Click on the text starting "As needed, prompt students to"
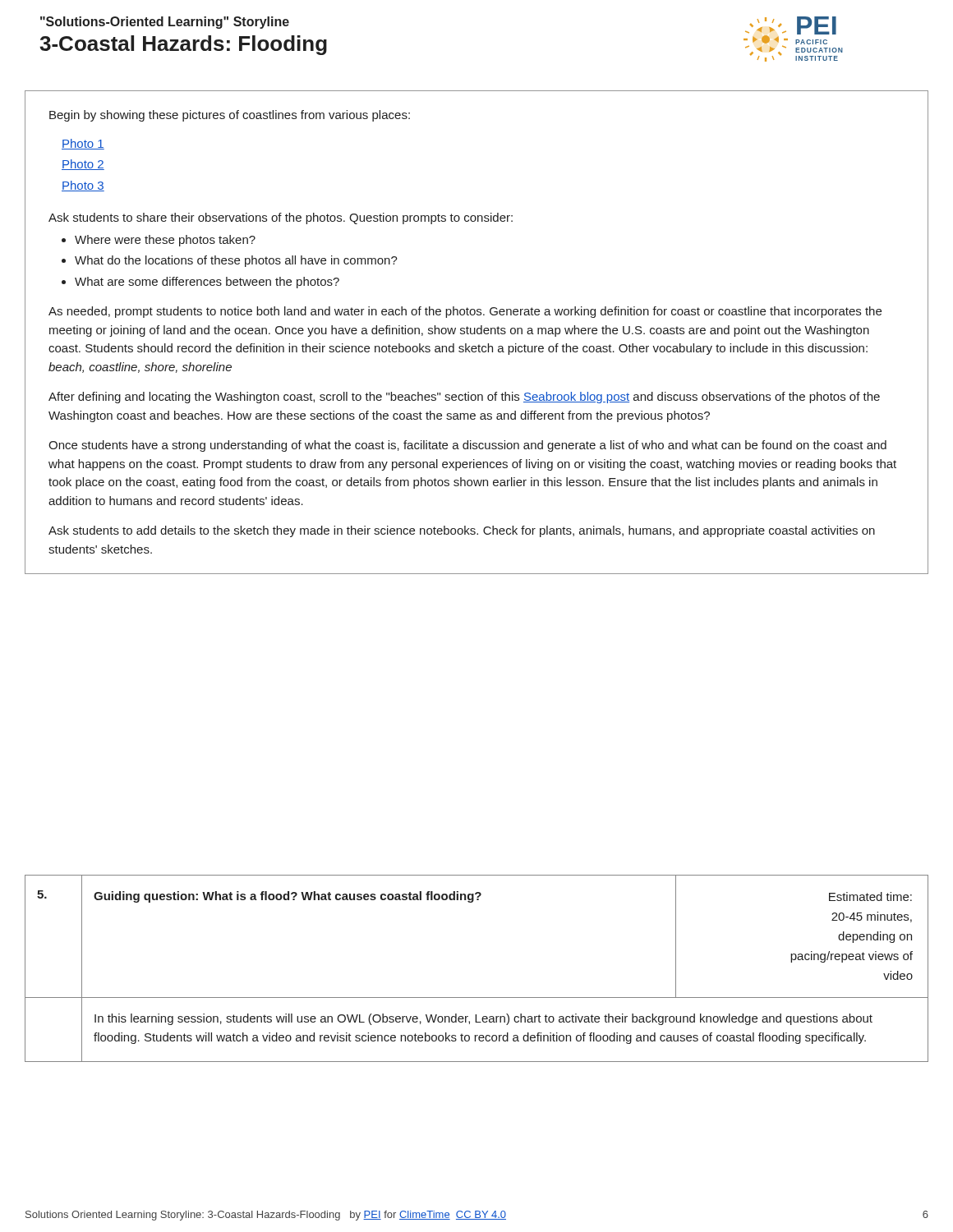 pyautogui.click(x=476, y=339)
